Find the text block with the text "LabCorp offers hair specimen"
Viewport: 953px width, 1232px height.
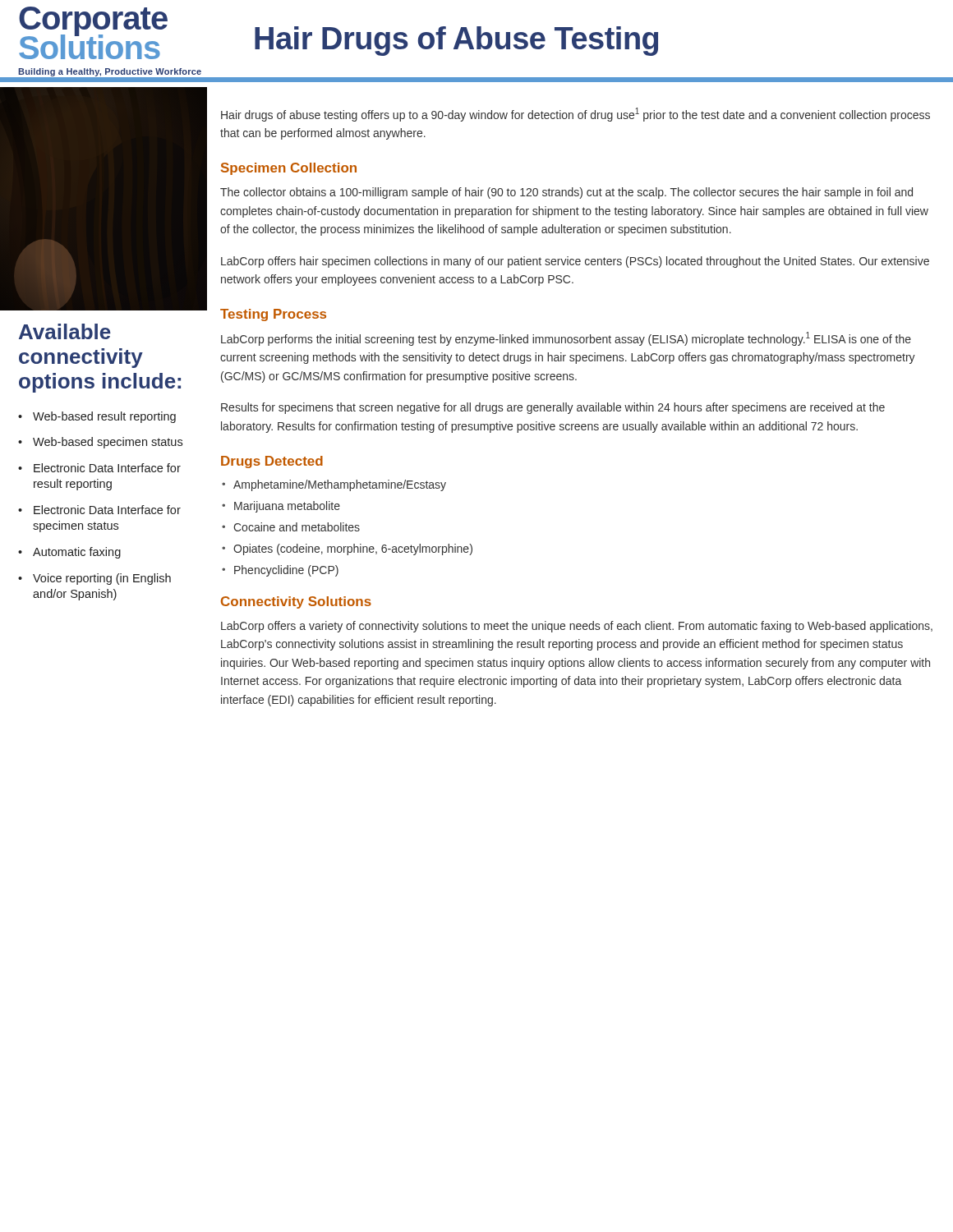(x=575, y=270)
